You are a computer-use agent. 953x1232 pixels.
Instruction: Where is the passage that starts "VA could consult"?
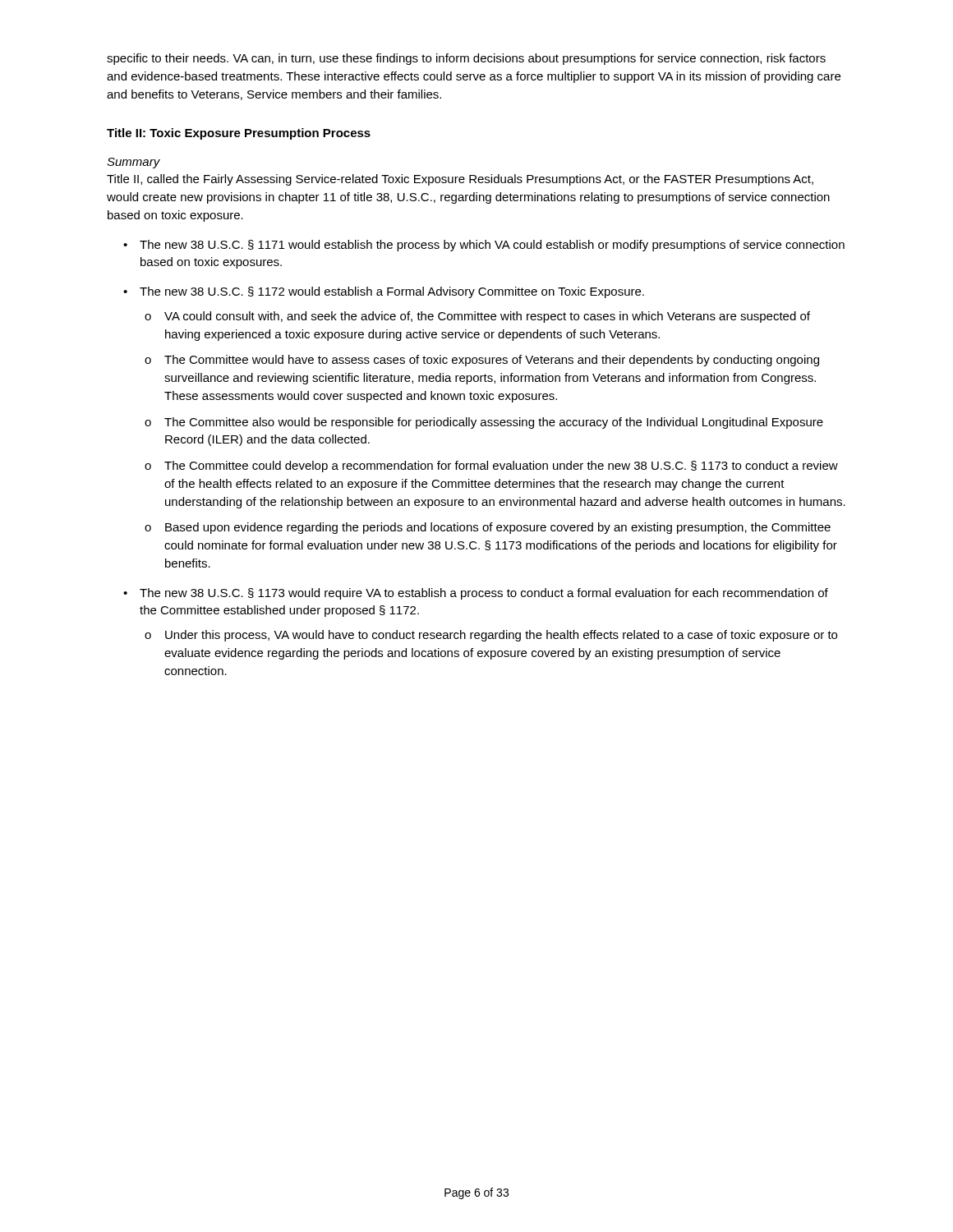(x=487, y=325)
